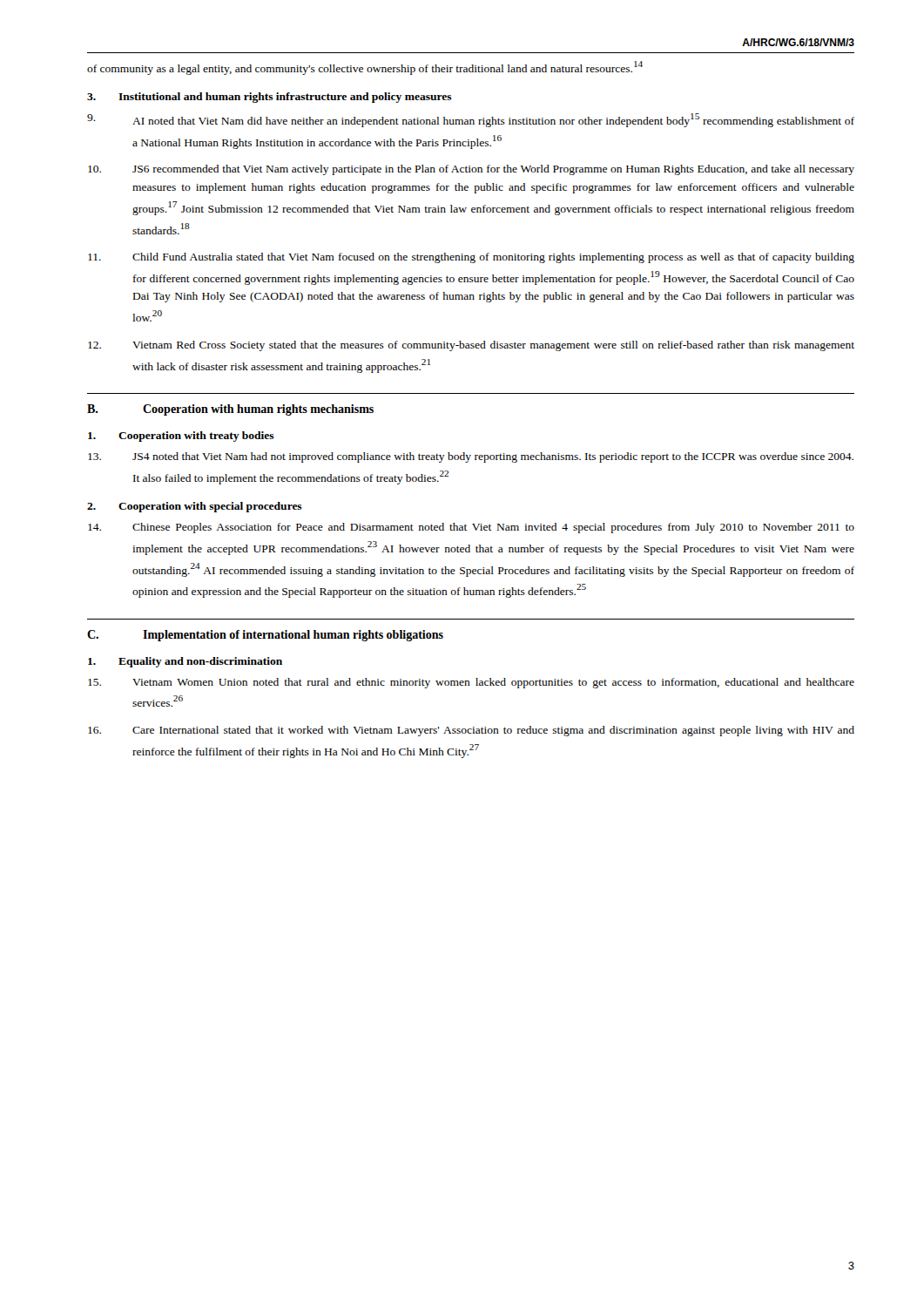Find the region starting "Child Fund Australia stated that Viet Nam focused"
924x1307 pixels.
point(471,288)
